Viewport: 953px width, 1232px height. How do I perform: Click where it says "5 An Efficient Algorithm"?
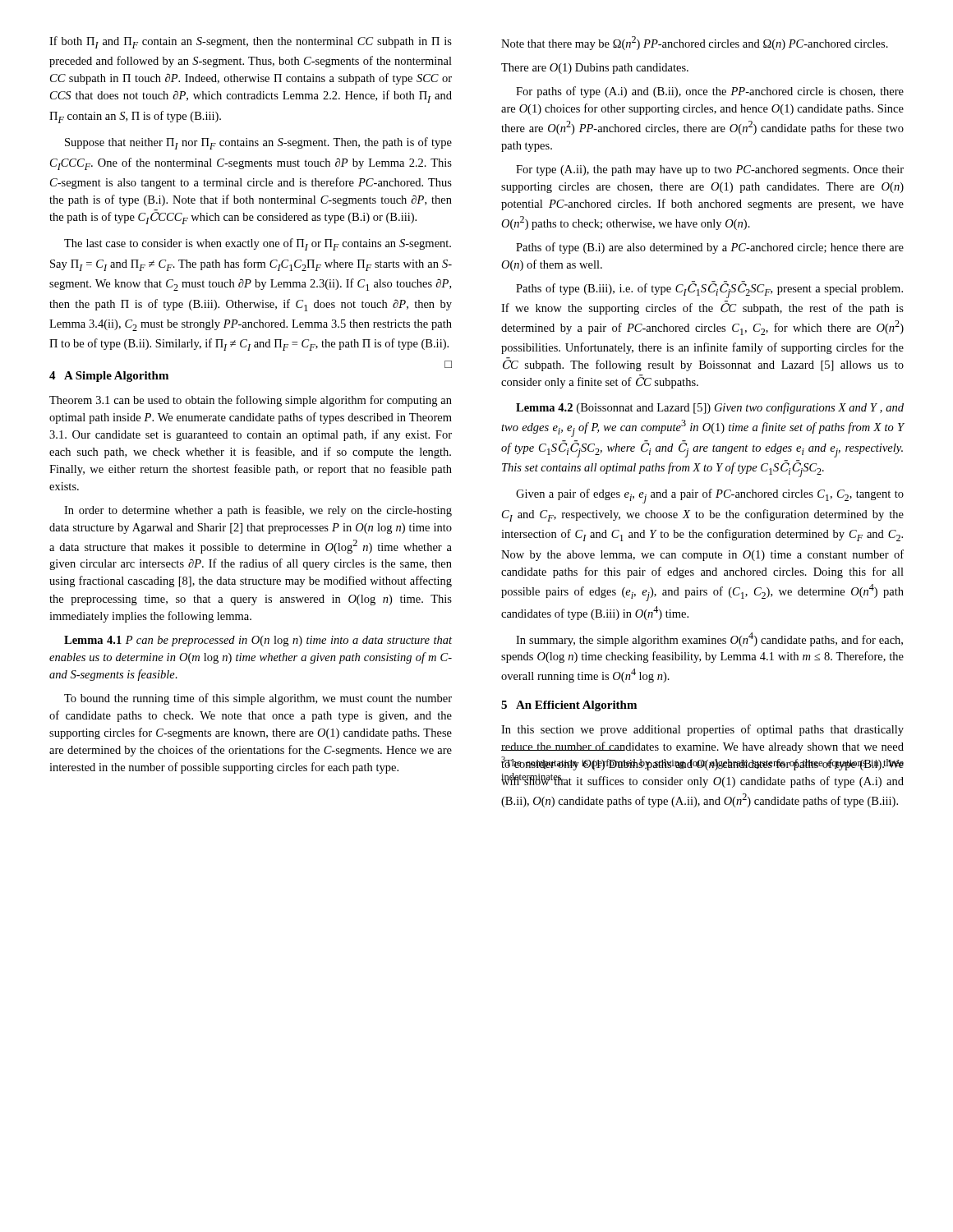click(569, 706)
